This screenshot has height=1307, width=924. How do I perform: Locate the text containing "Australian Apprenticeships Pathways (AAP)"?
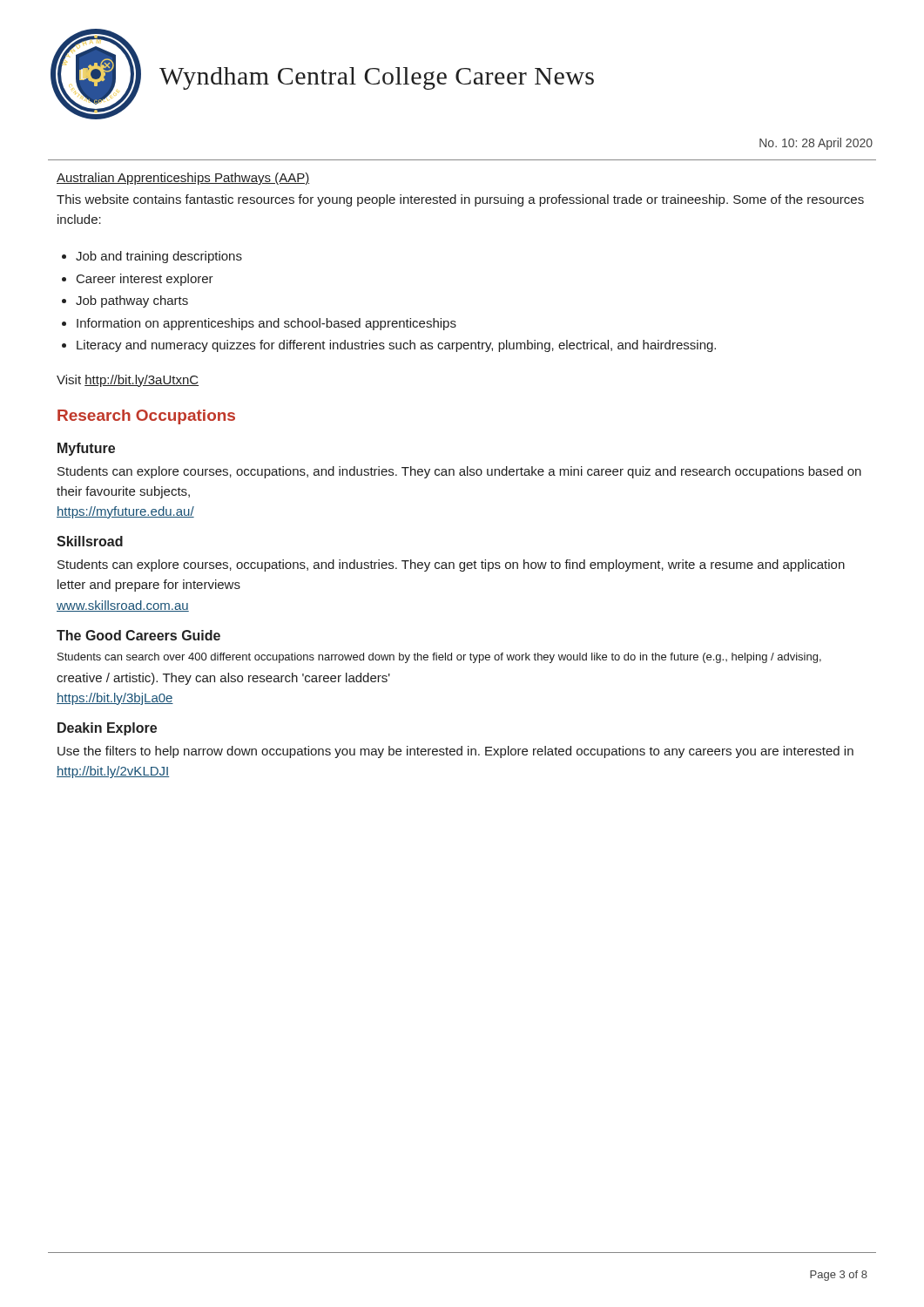(183, 177)
